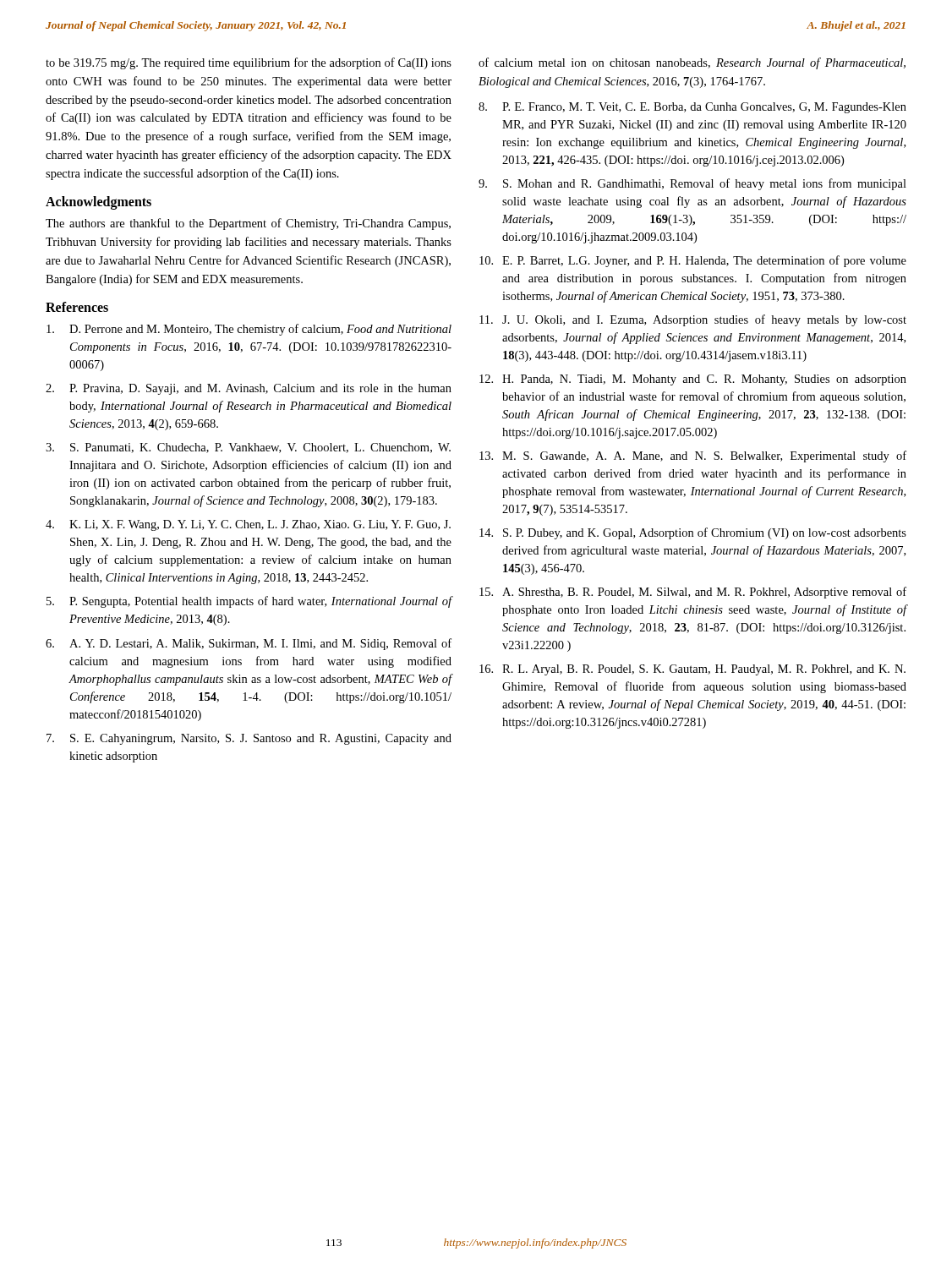This screenshot has height=1268, width=952.
Task: Find the text starting "3. S. Panumati, K. Chudecha, P. Vankhaew,"
Action: [x=249, y=475]
